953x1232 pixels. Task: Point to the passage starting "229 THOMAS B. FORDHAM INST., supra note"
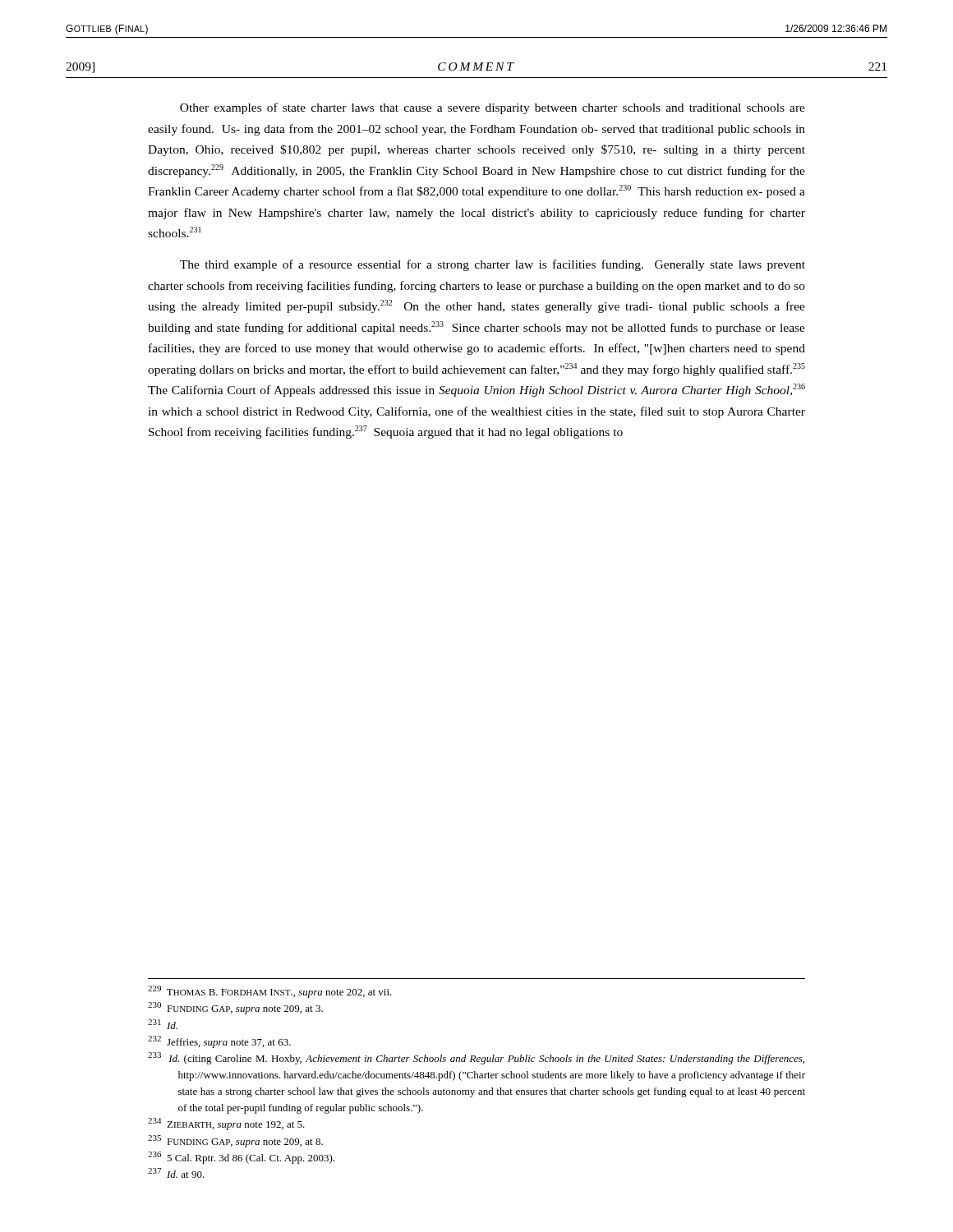(270, 991)
